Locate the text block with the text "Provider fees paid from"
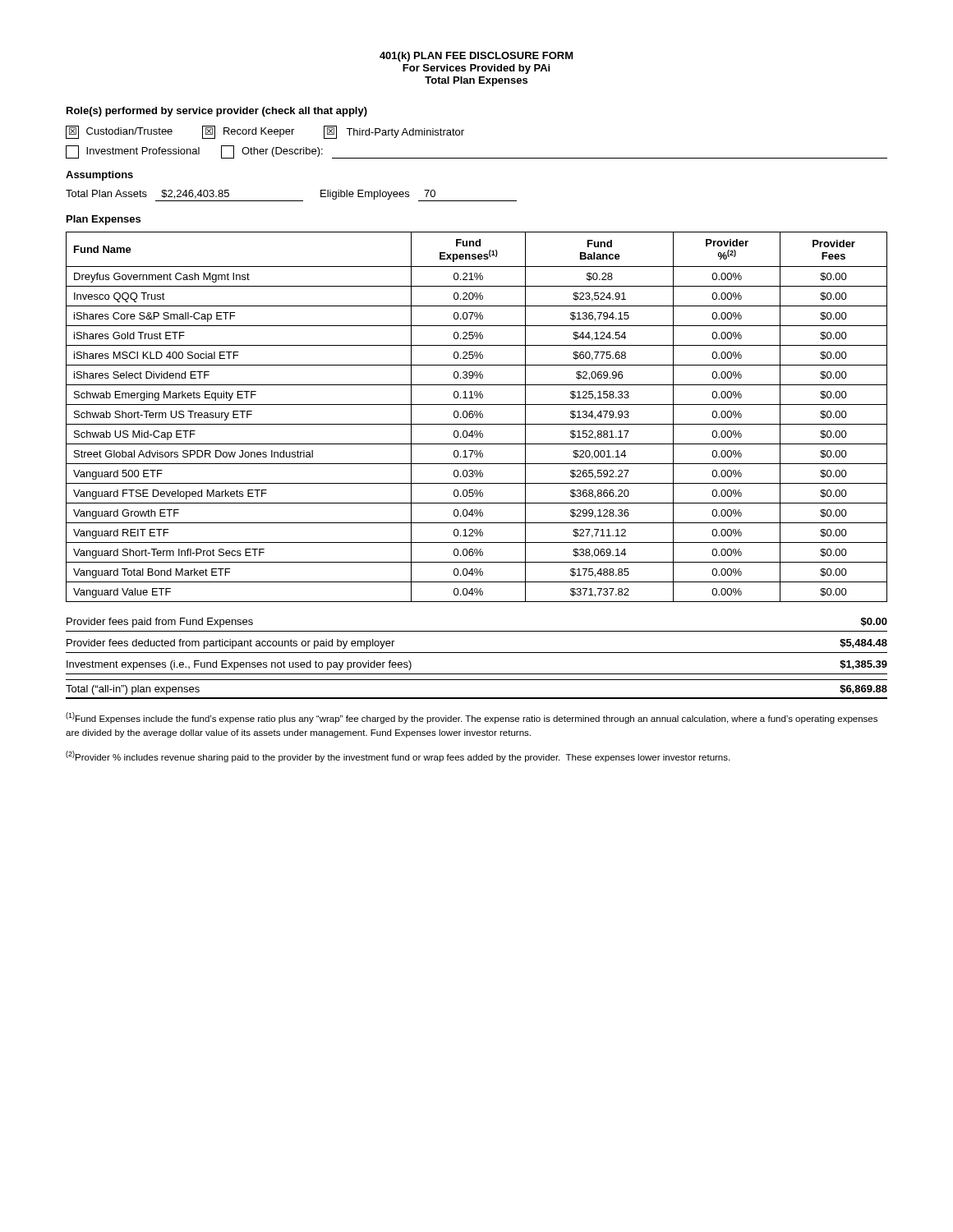The width and height of the screenshot is (953, 1232). click(x=476, y=622)
